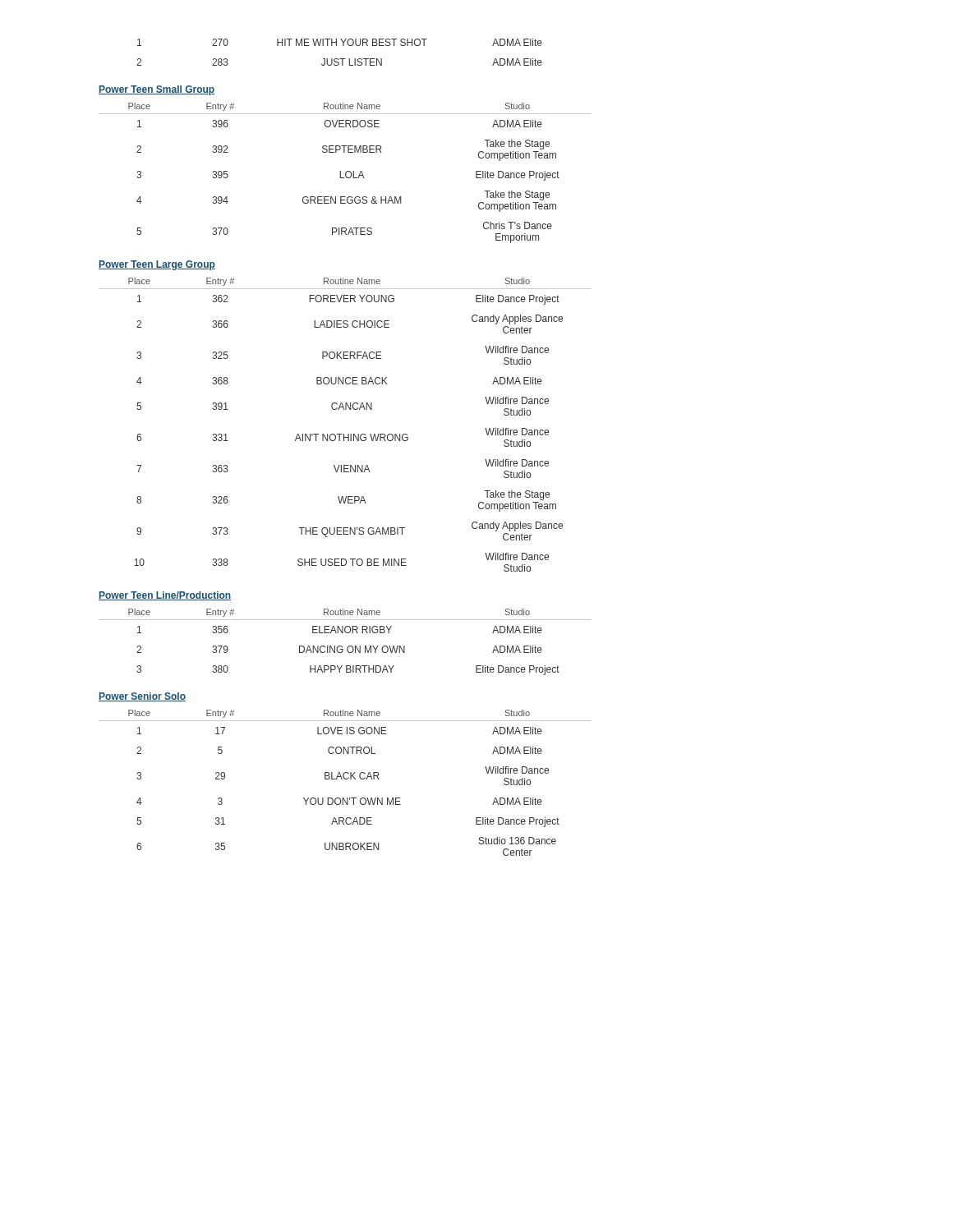Click on the section header containing "Power Teen Line/Production"
This screenshot has width=953, height=1232.
tap(165, 595)
